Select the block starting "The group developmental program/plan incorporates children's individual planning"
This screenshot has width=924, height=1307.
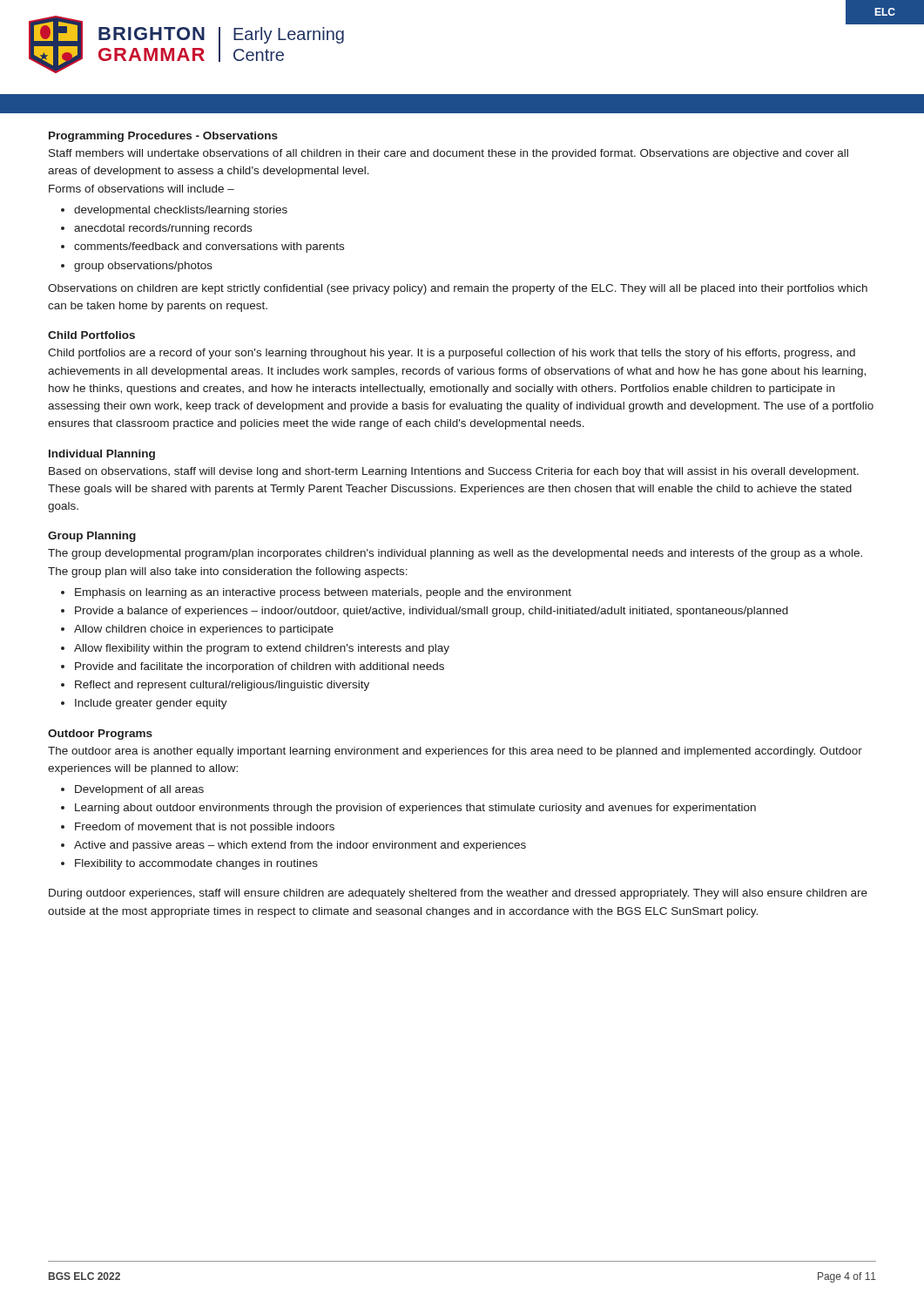pyautogui.click(x=456, y=562)
